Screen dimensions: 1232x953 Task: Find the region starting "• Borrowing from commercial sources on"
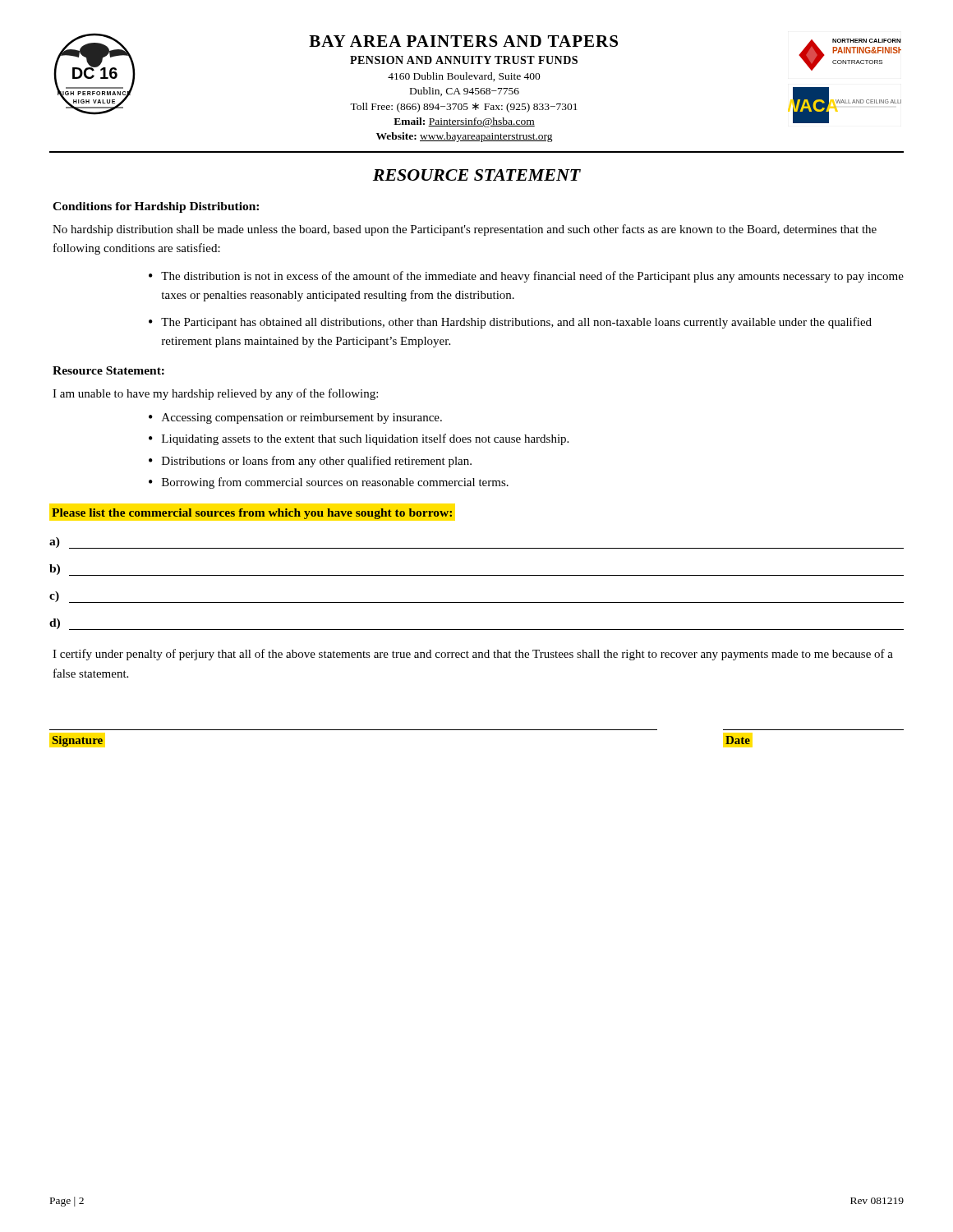(x=328, y=483)
